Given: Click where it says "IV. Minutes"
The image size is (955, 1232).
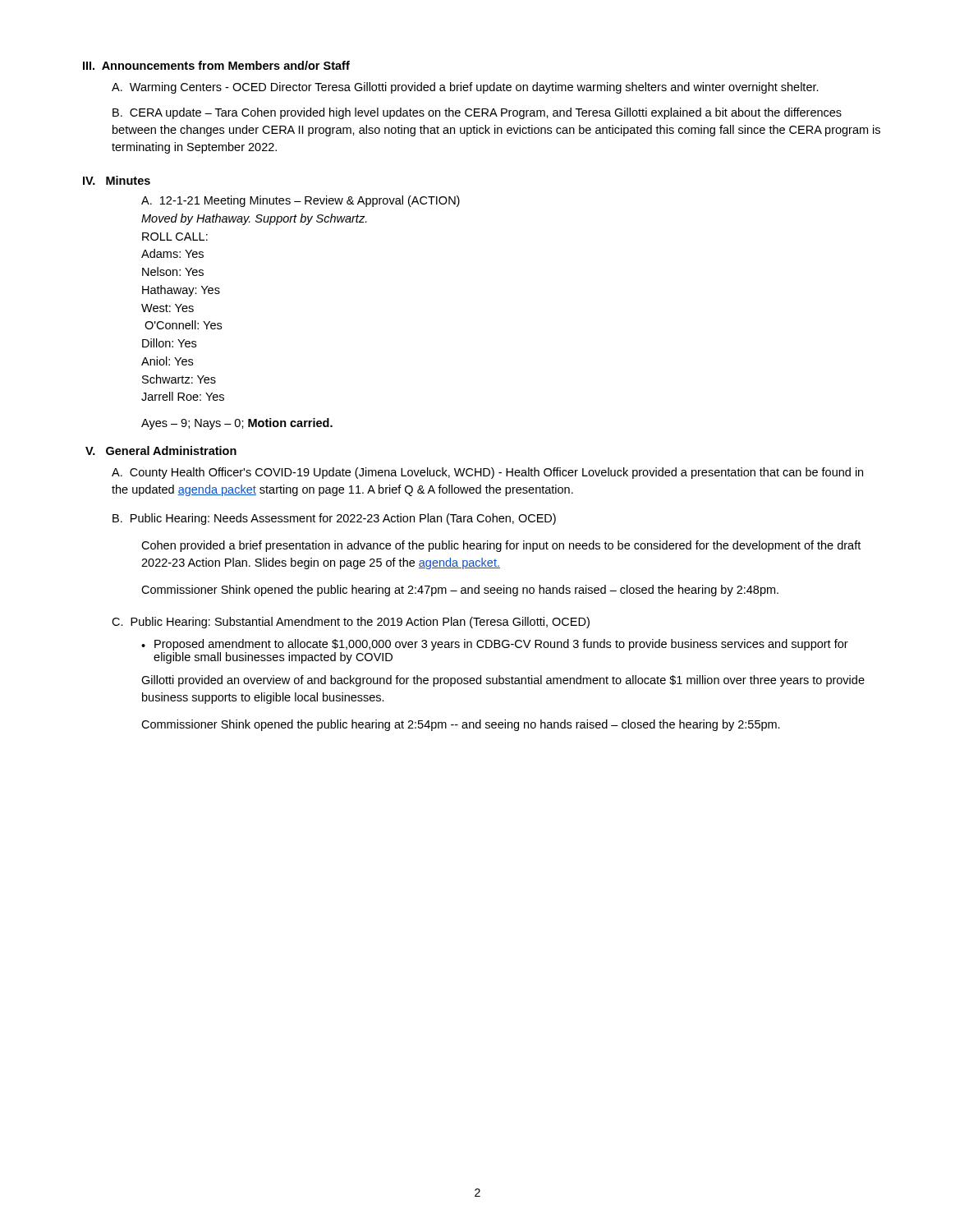Looking at the screenshot, I should coord(116,181).
